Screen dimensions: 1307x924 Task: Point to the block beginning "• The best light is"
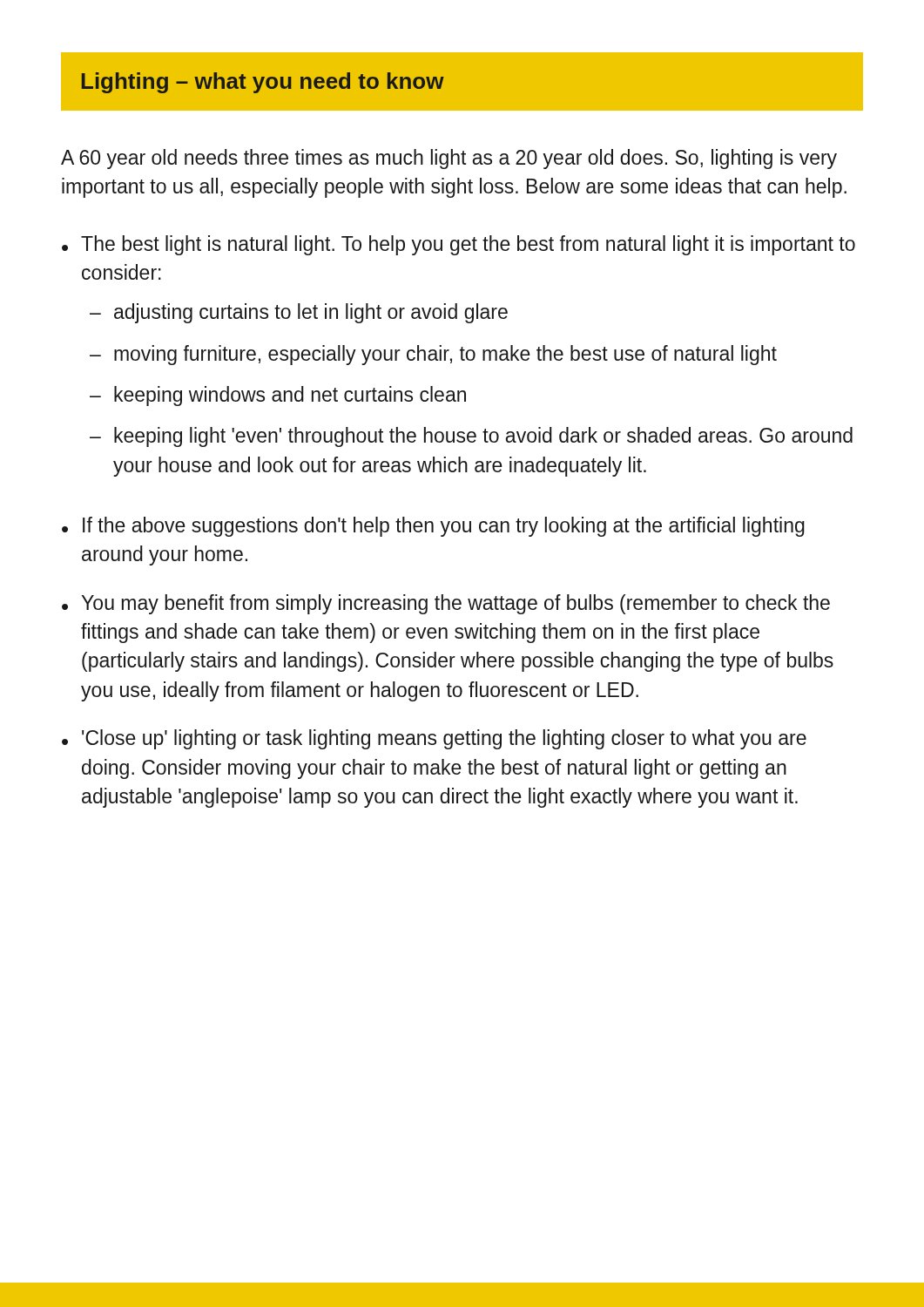click(x=462, y=361)
